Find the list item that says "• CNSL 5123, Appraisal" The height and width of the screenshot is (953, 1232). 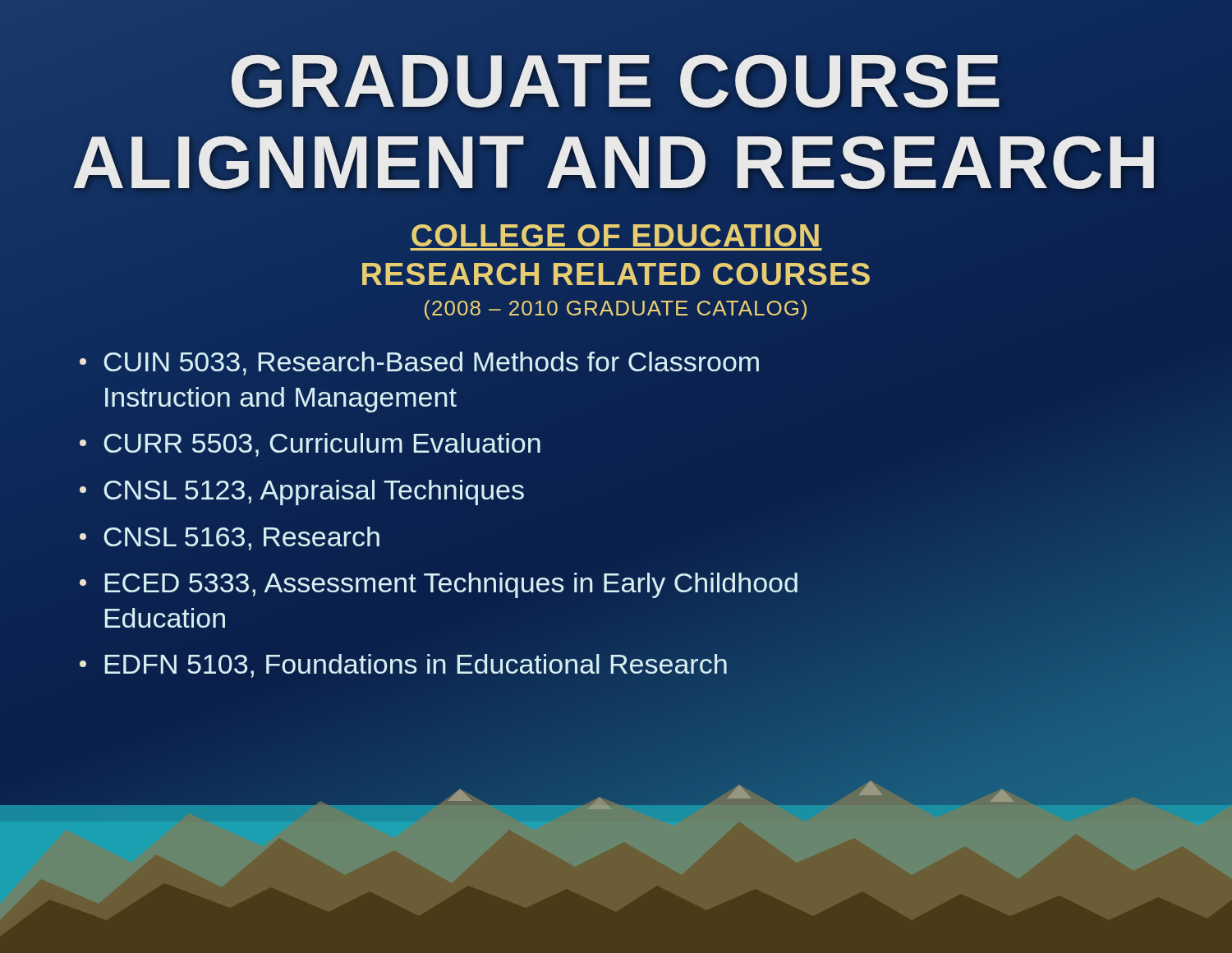point(301,490)
